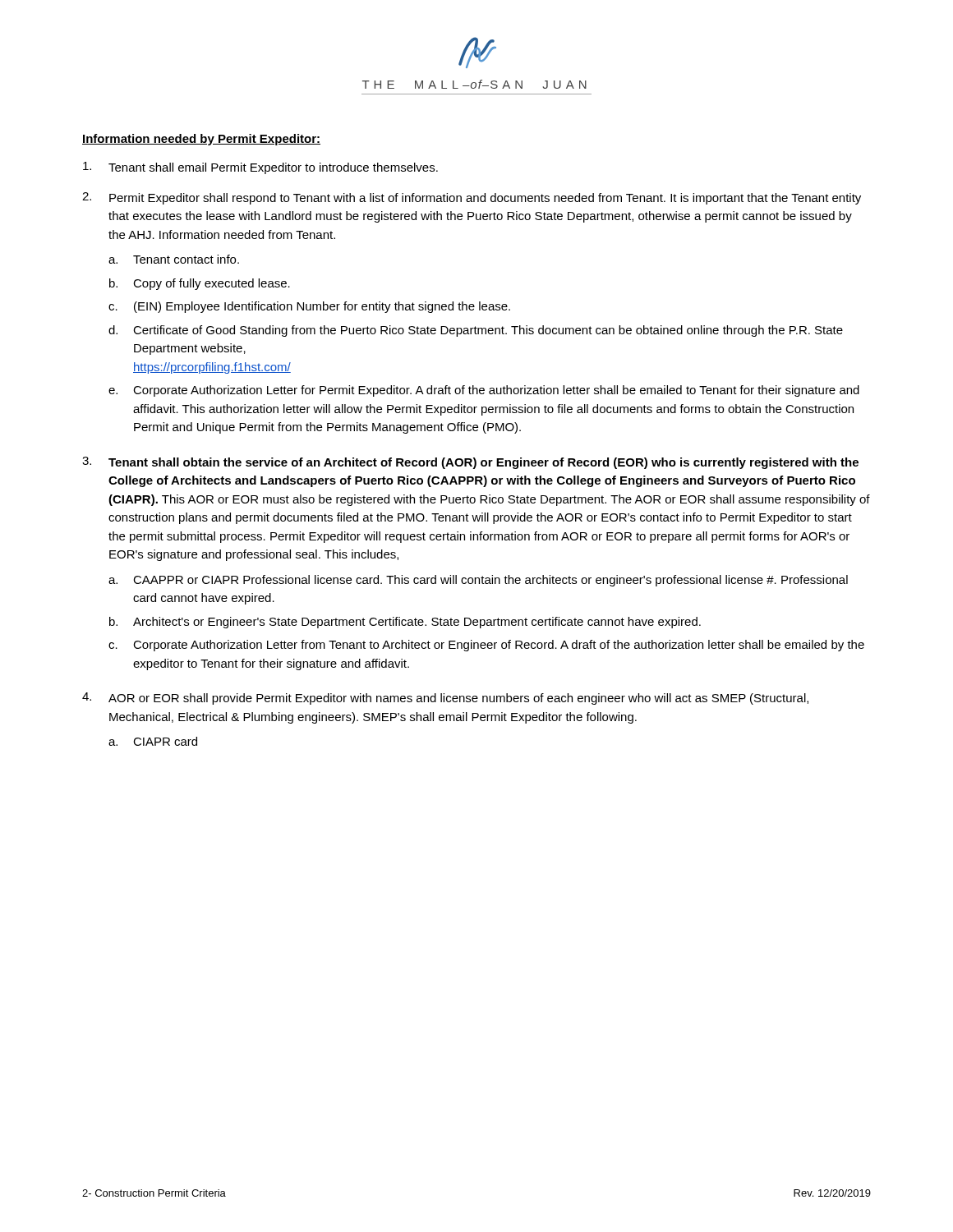Select the section header

tap(201, 138)
